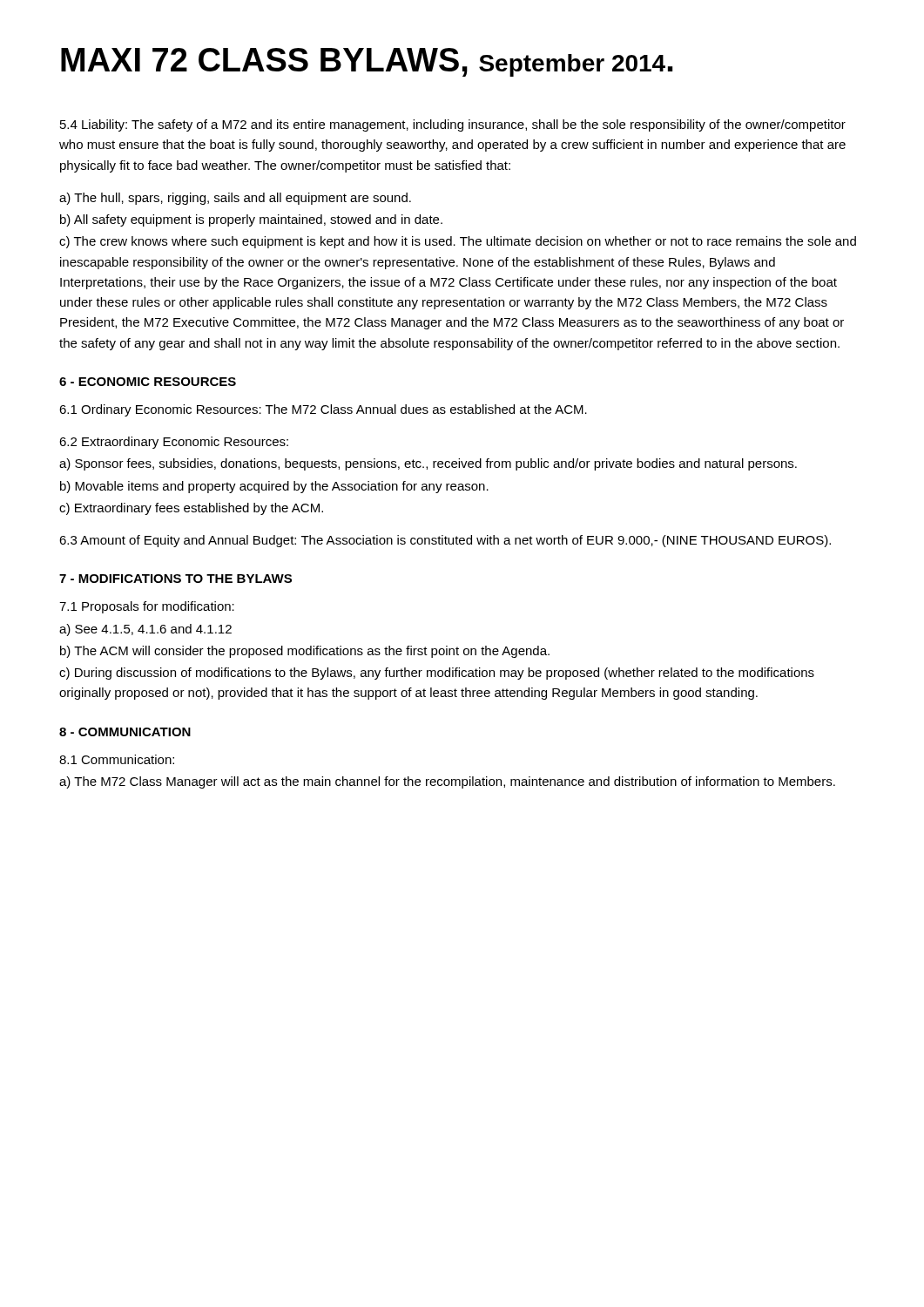The height and width of the screenshot is (1307, 924).
Task: Click the passage that begins "b) All safety equipment"
Action: pyautogui.click(x=251, y=219)
